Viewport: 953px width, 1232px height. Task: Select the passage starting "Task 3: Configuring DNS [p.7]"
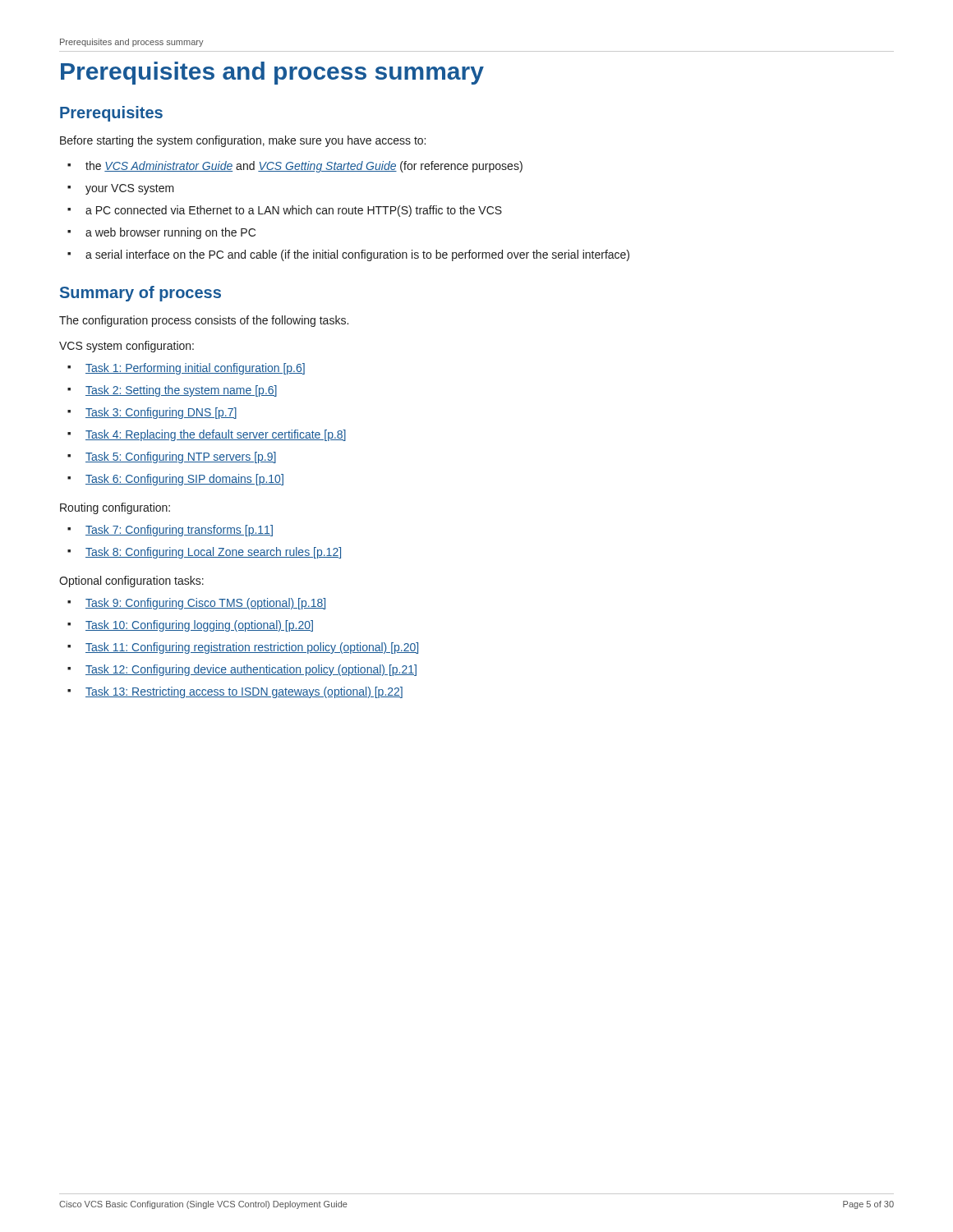pos(152,413)
